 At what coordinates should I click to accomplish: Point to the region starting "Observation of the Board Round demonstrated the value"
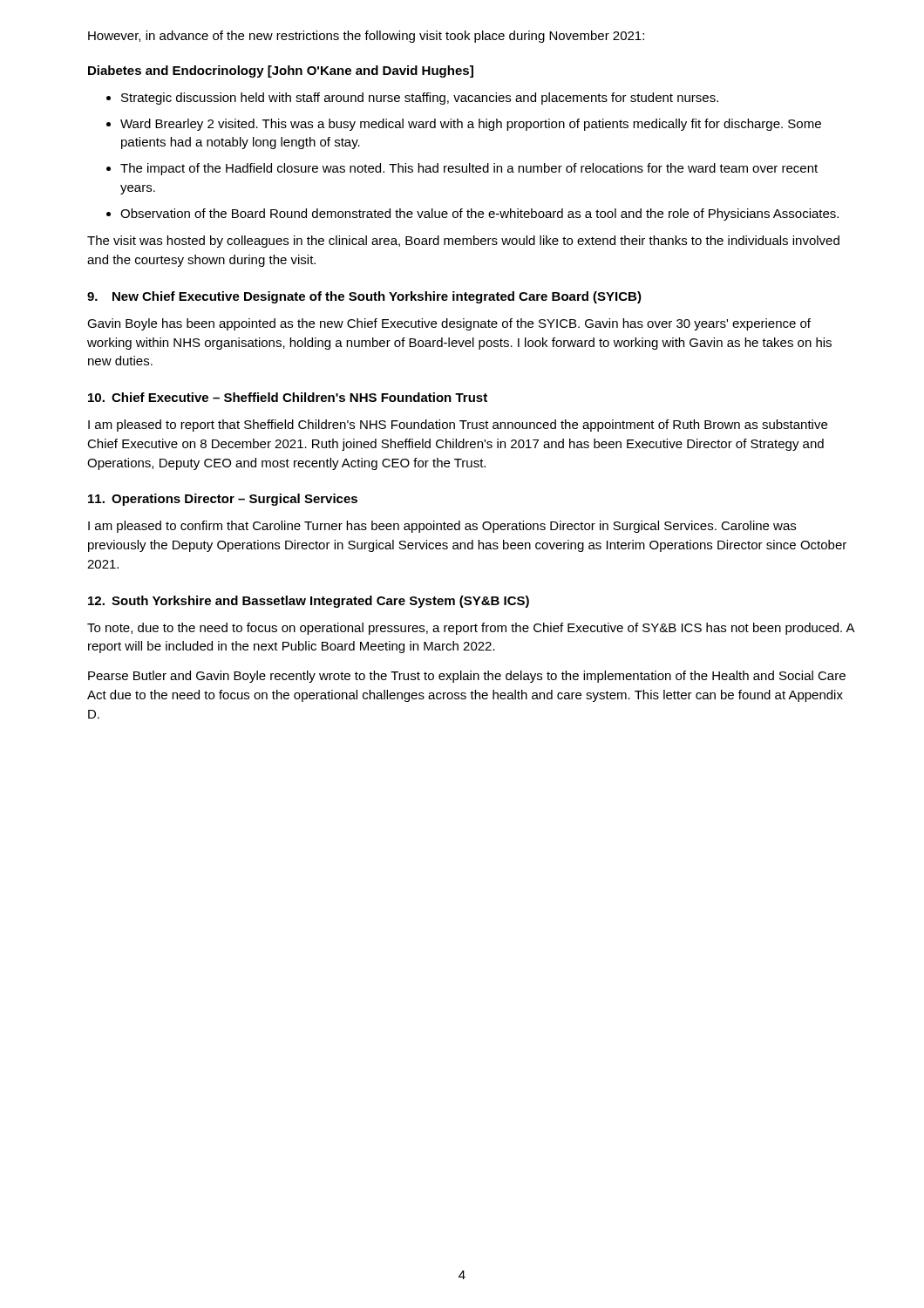pyautogui.click(x=480, y=213)
